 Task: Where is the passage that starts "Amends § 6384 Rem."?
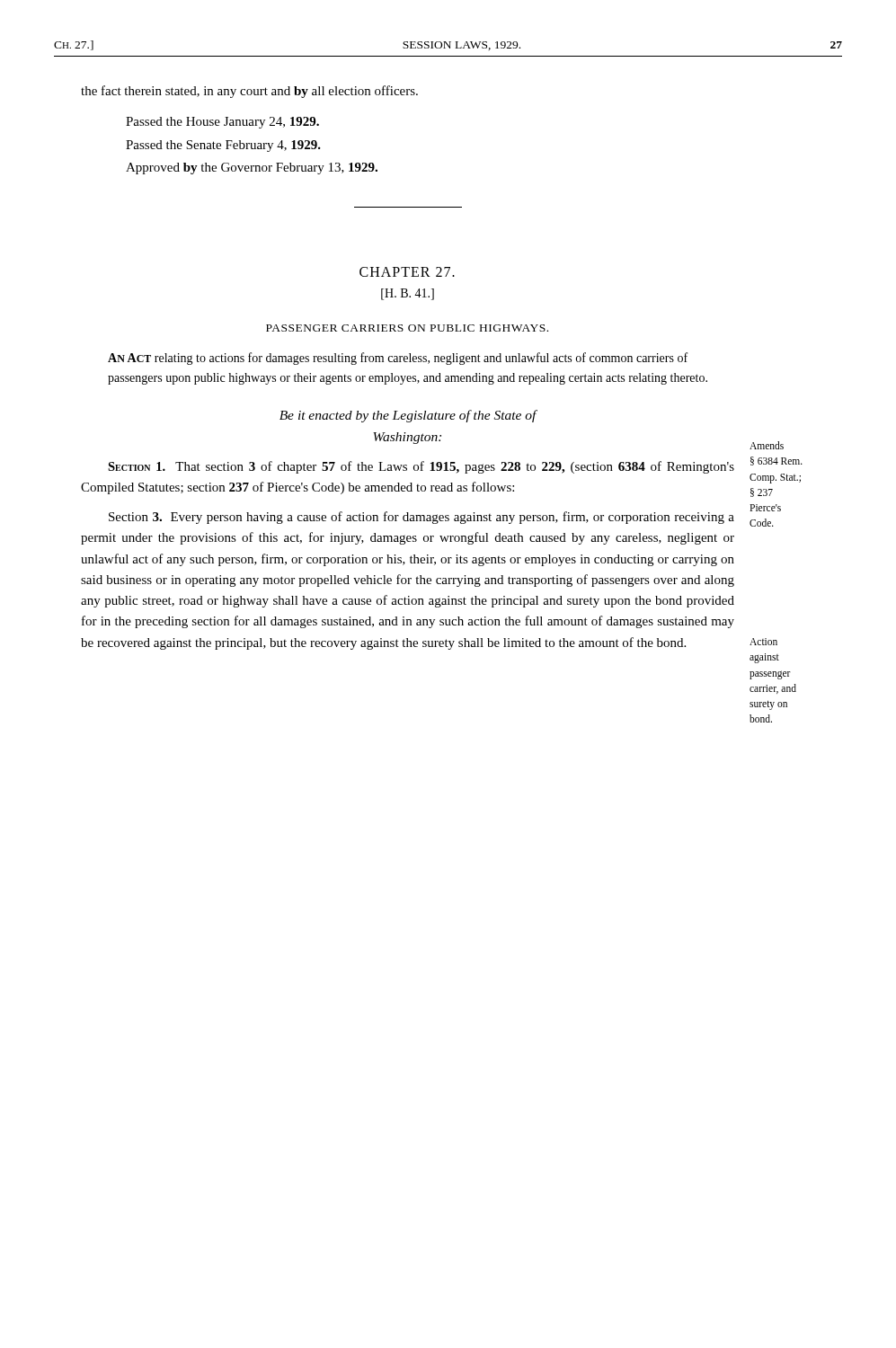(x=776, y=485)
